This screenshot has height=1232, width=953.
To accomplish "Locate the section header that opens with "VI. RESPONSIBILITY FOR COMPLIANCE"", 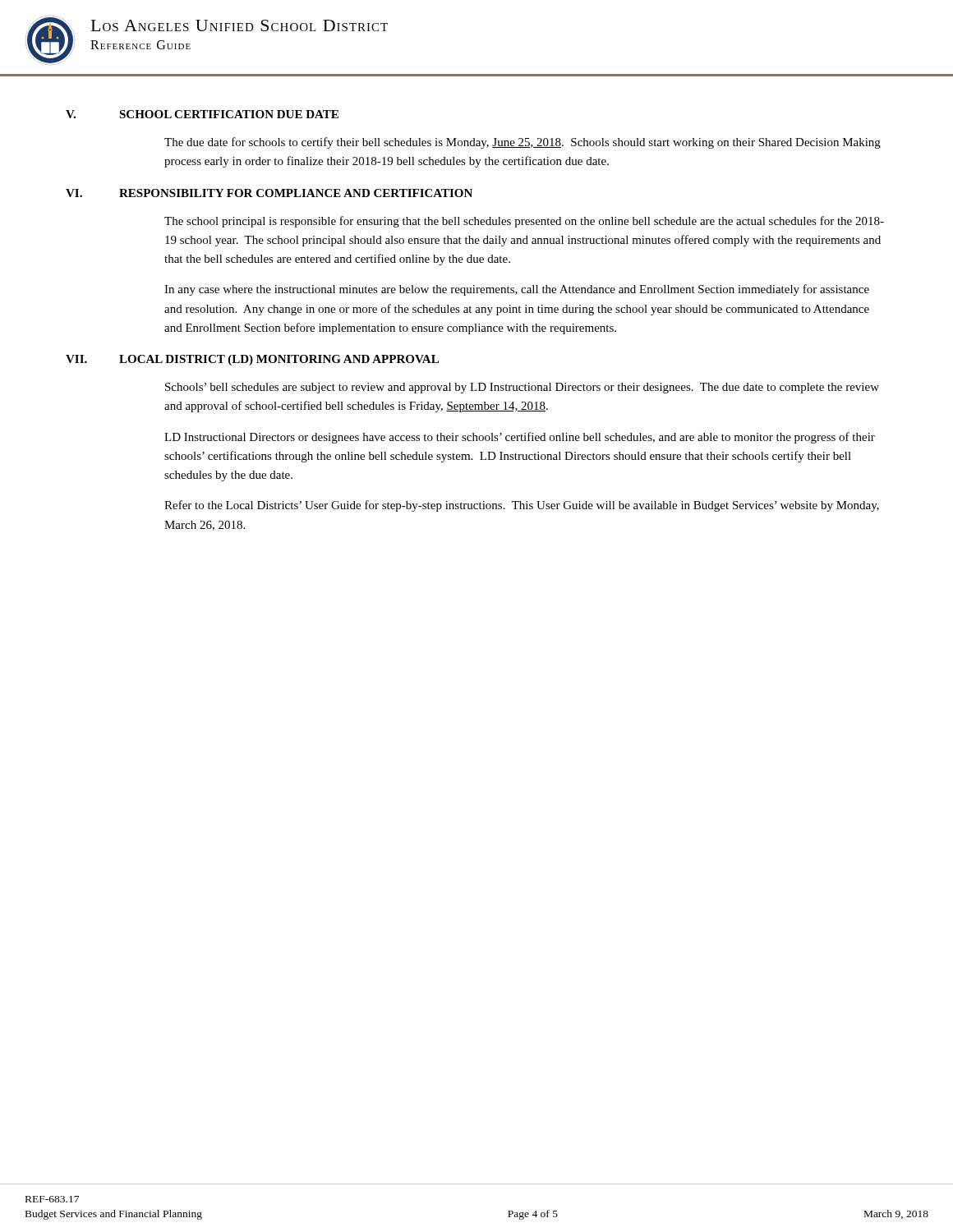I will 269,193.
